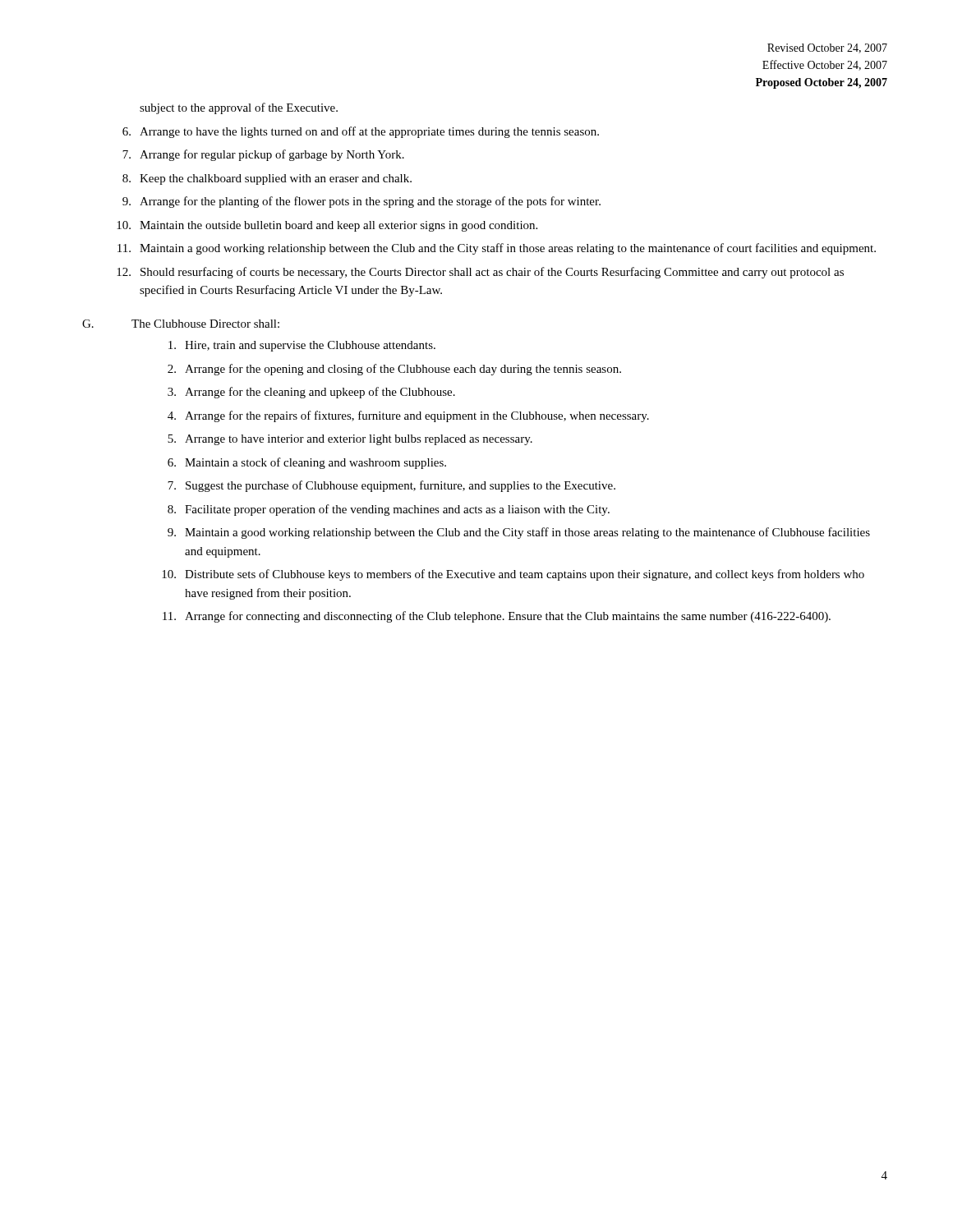The height and width of the screenshot is (1232, 953).
Task: Point to the block beginning "11. Maintain a good working relationship between the"
Action: pyautogui.click(x=485, y=248)
